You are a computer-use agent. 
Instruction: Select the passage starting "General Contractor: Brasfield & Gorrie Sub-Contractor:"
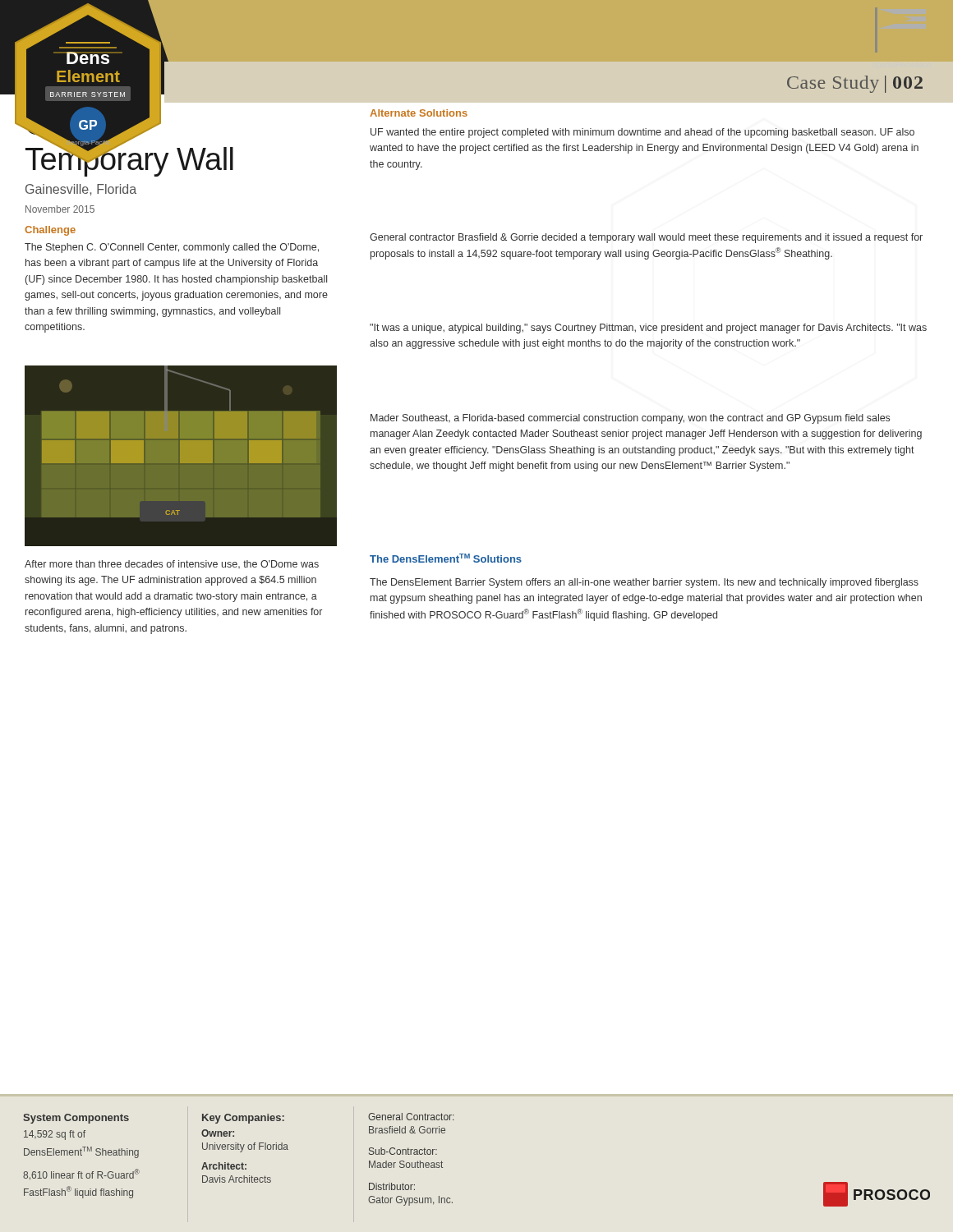pyautogui.click(x=411, y=1117)
